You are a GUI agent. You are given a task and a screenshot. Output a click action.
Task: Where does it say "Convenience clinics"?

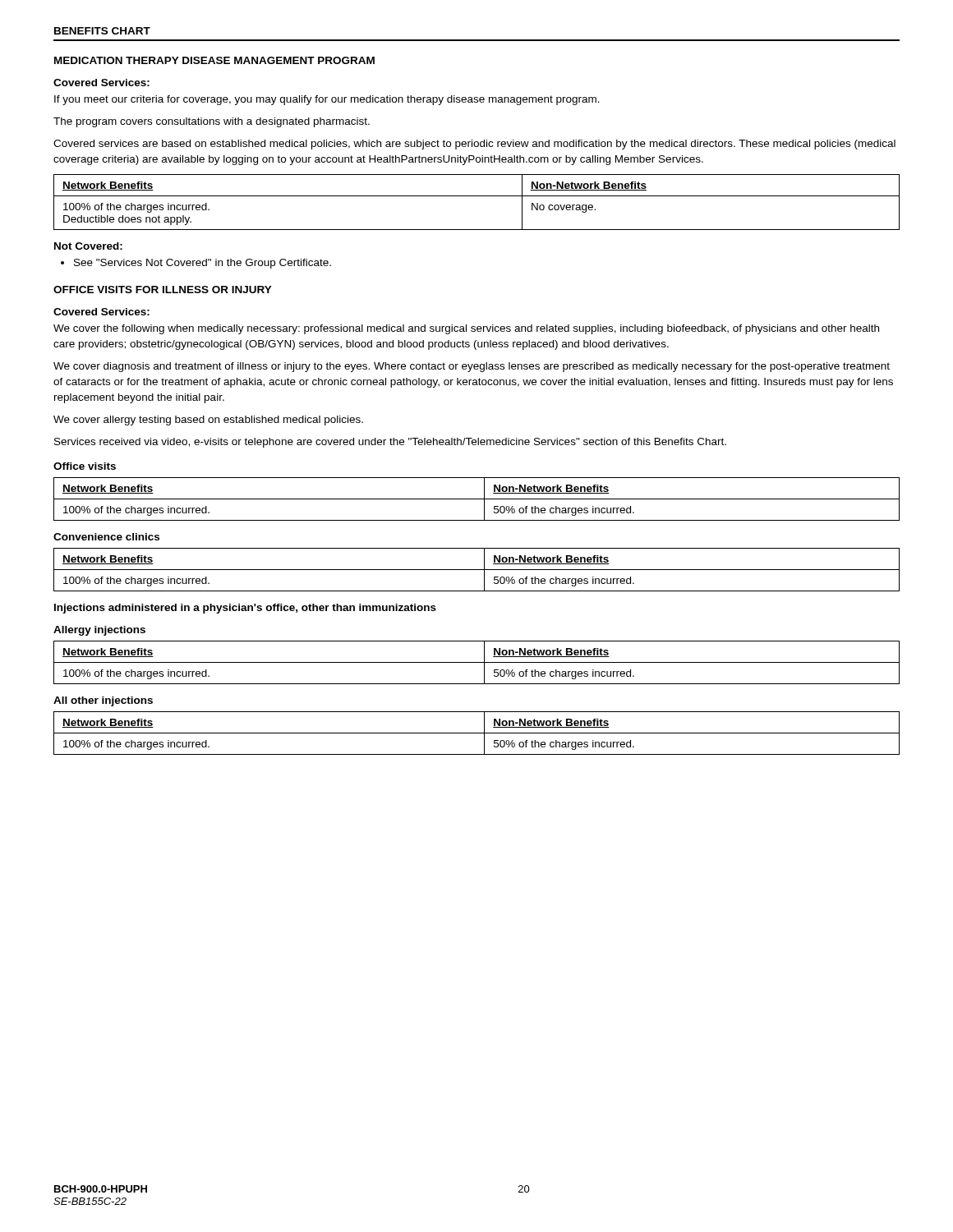(x=107, y=537)
